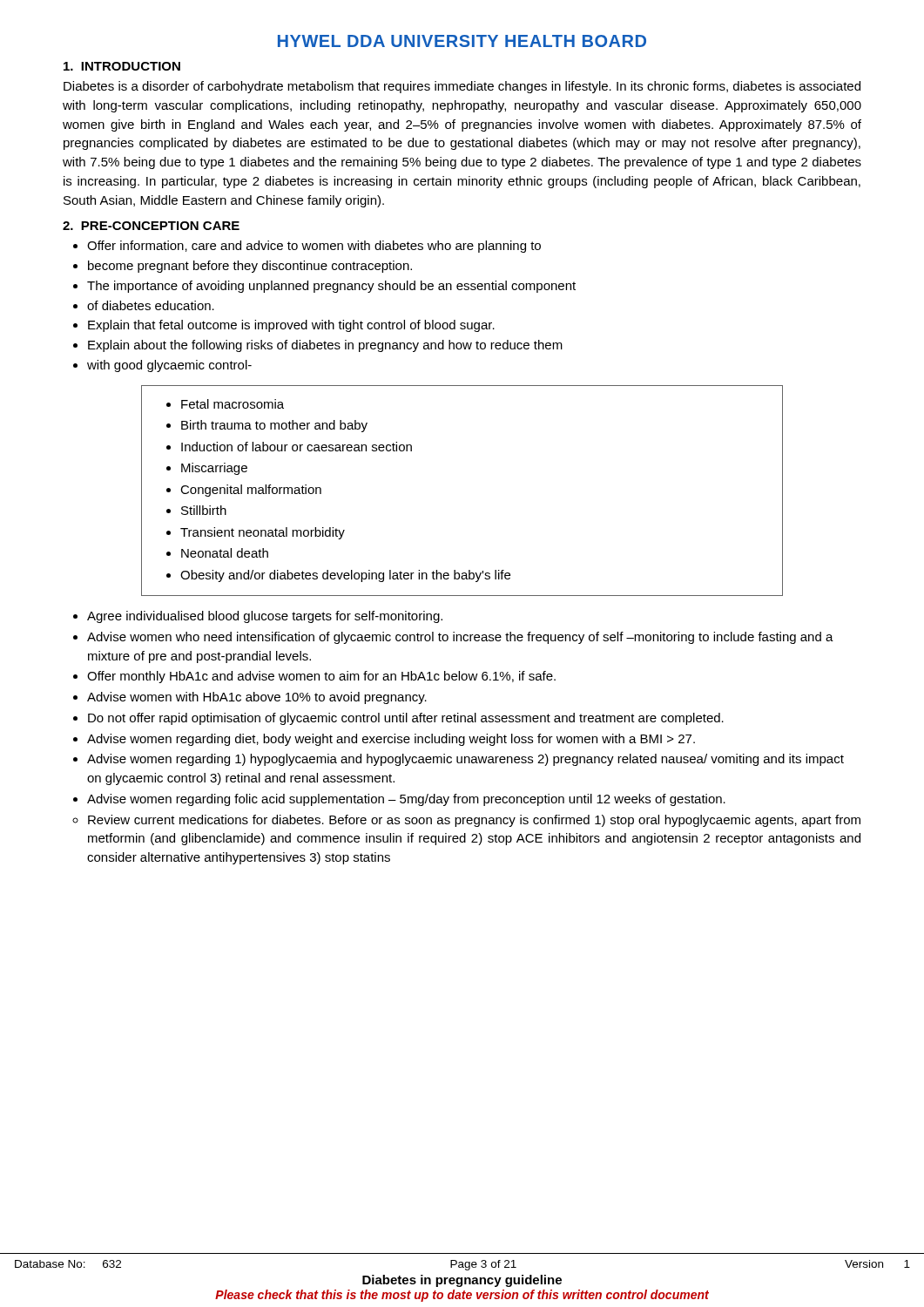This screenshot has height=1307, width=924.
Task: Select the list item with the text "become pregnant before they discontinue contraception."
Action: (x=250, y=265)
